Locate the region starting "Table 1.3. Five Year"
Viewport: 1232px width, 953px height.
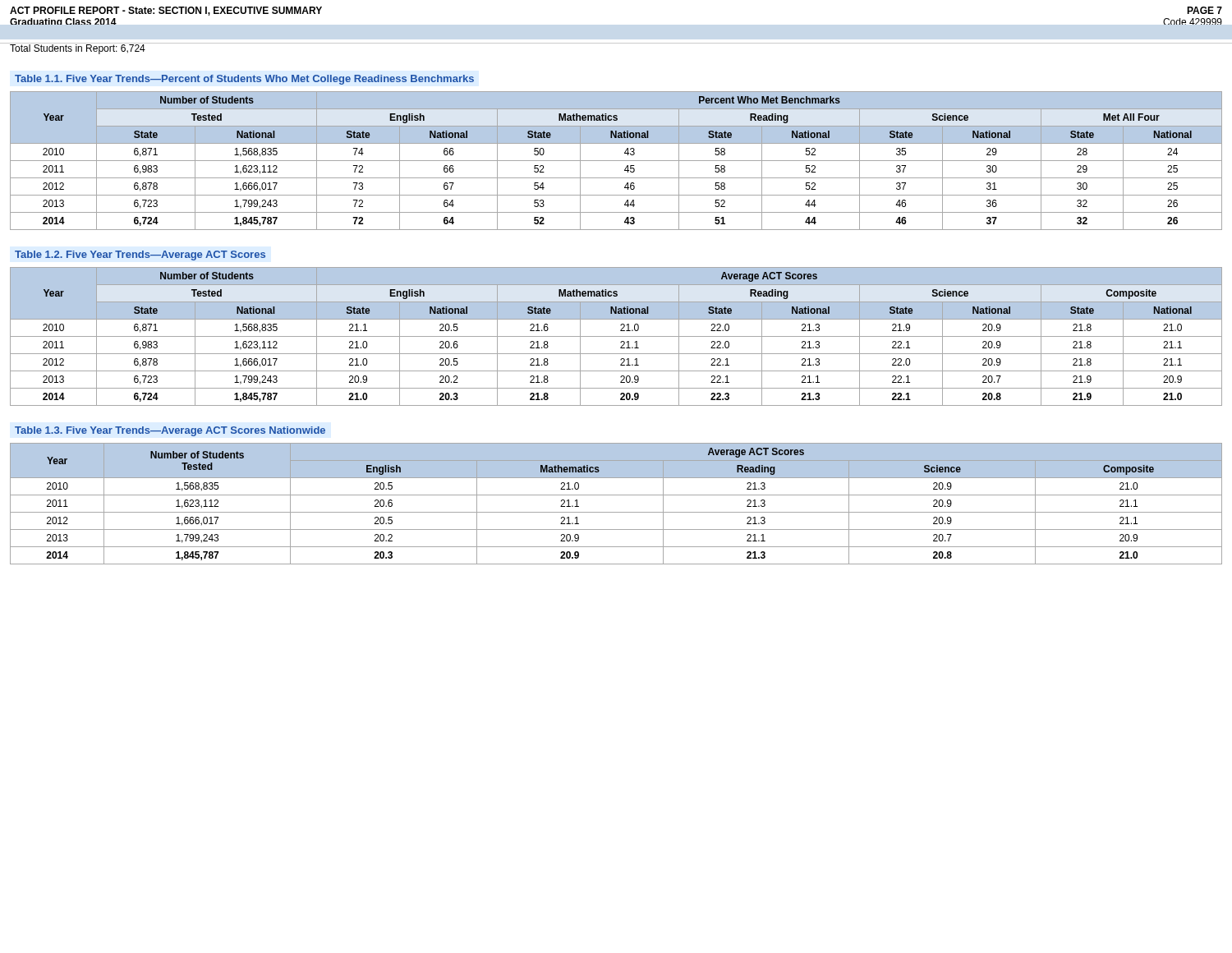(x=170, y=430)
